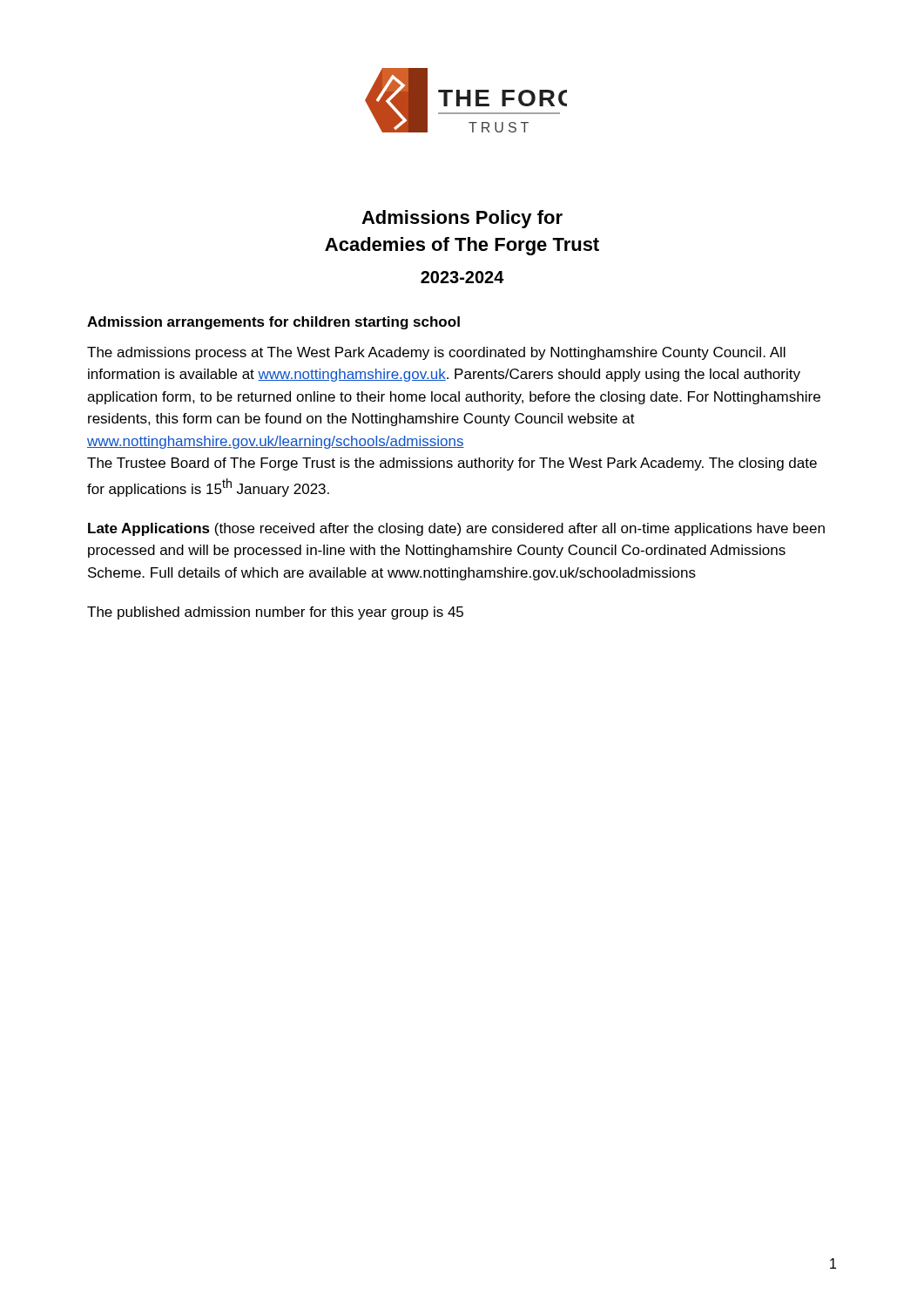The image size is (924, 1307).
Task: Navigate to the text starting "The admissions process at The West Park Academy"
Action: [x=454, y=420]
